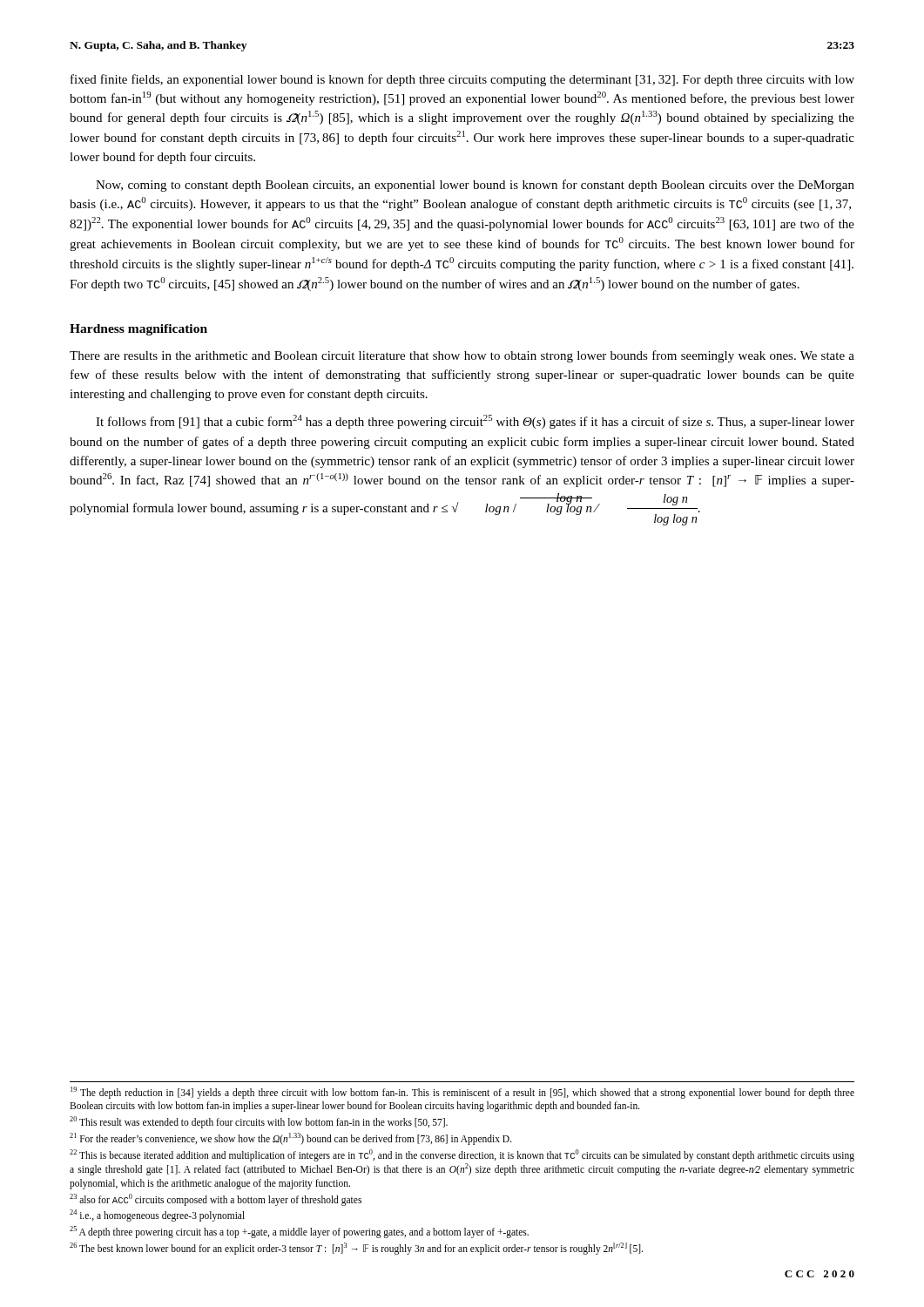Click on the block starting "24 i.e., a homogeneous"
This screenshot has width=924, height=1307.
pyautogui.click(x=157, y=1215)
